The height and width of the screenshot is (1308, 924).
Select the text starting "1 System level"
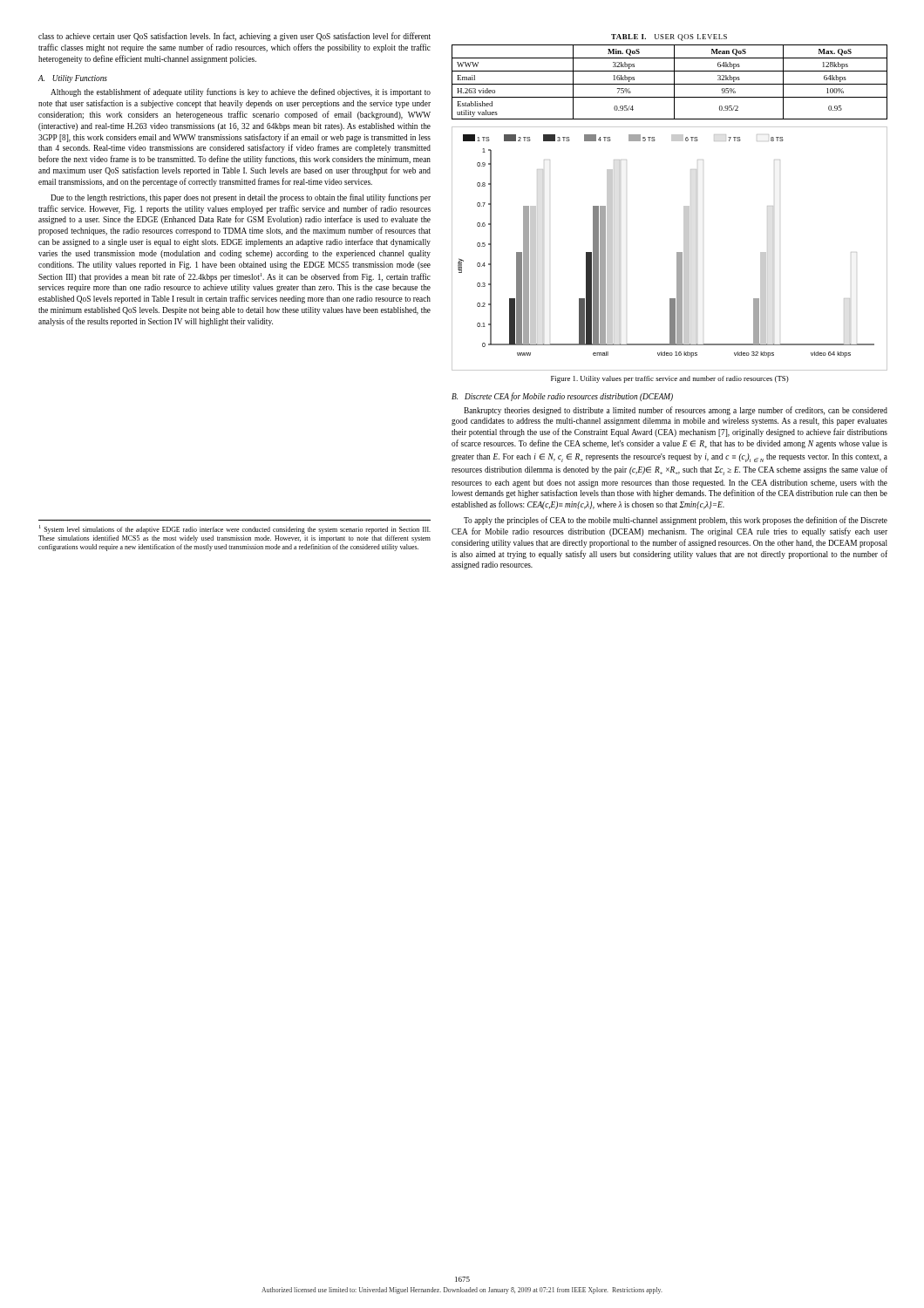tap(234, 538)
